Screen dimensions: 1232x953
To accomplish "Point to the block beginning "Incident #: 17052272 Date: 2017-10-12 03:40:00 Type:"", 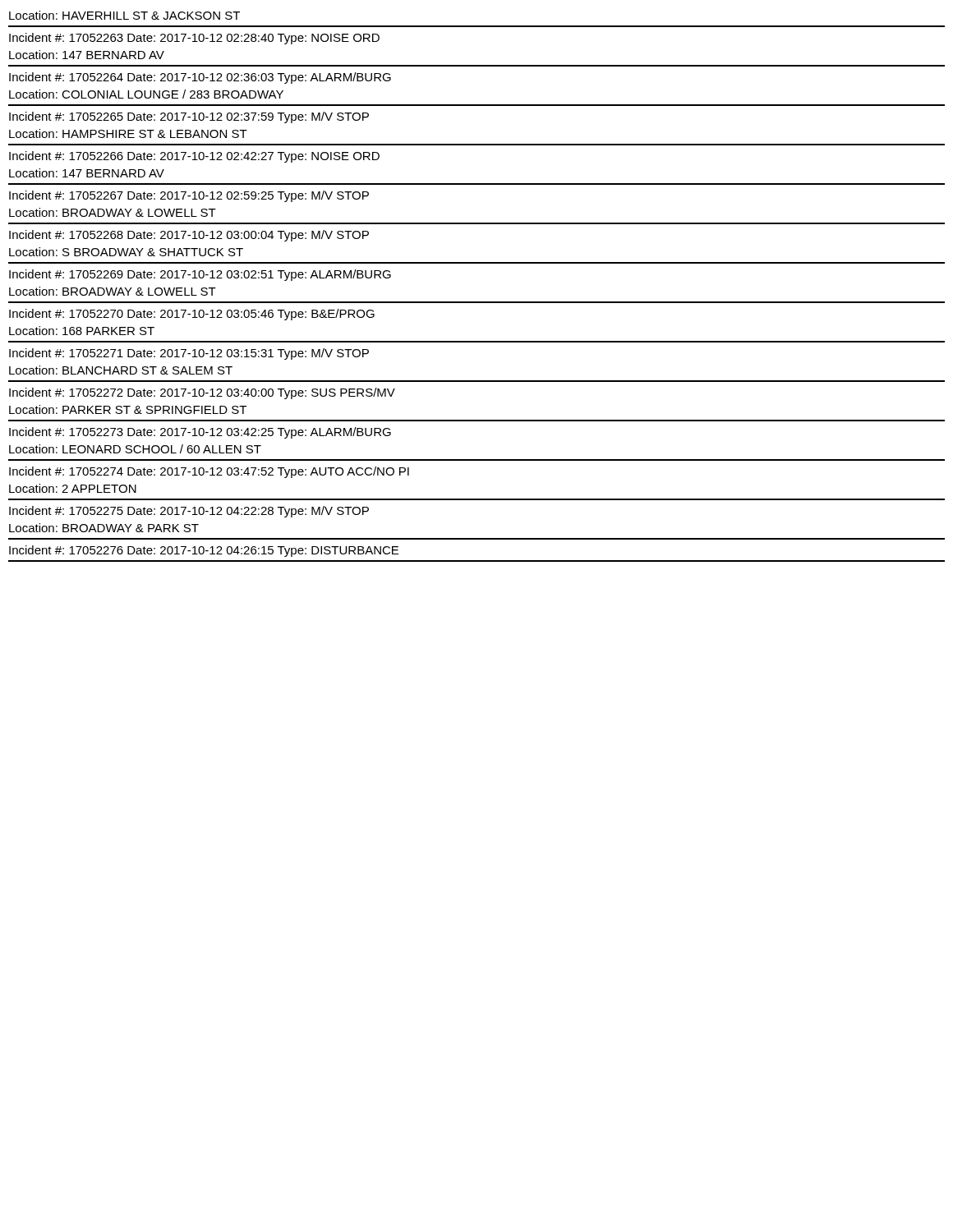I will (202, 393).
